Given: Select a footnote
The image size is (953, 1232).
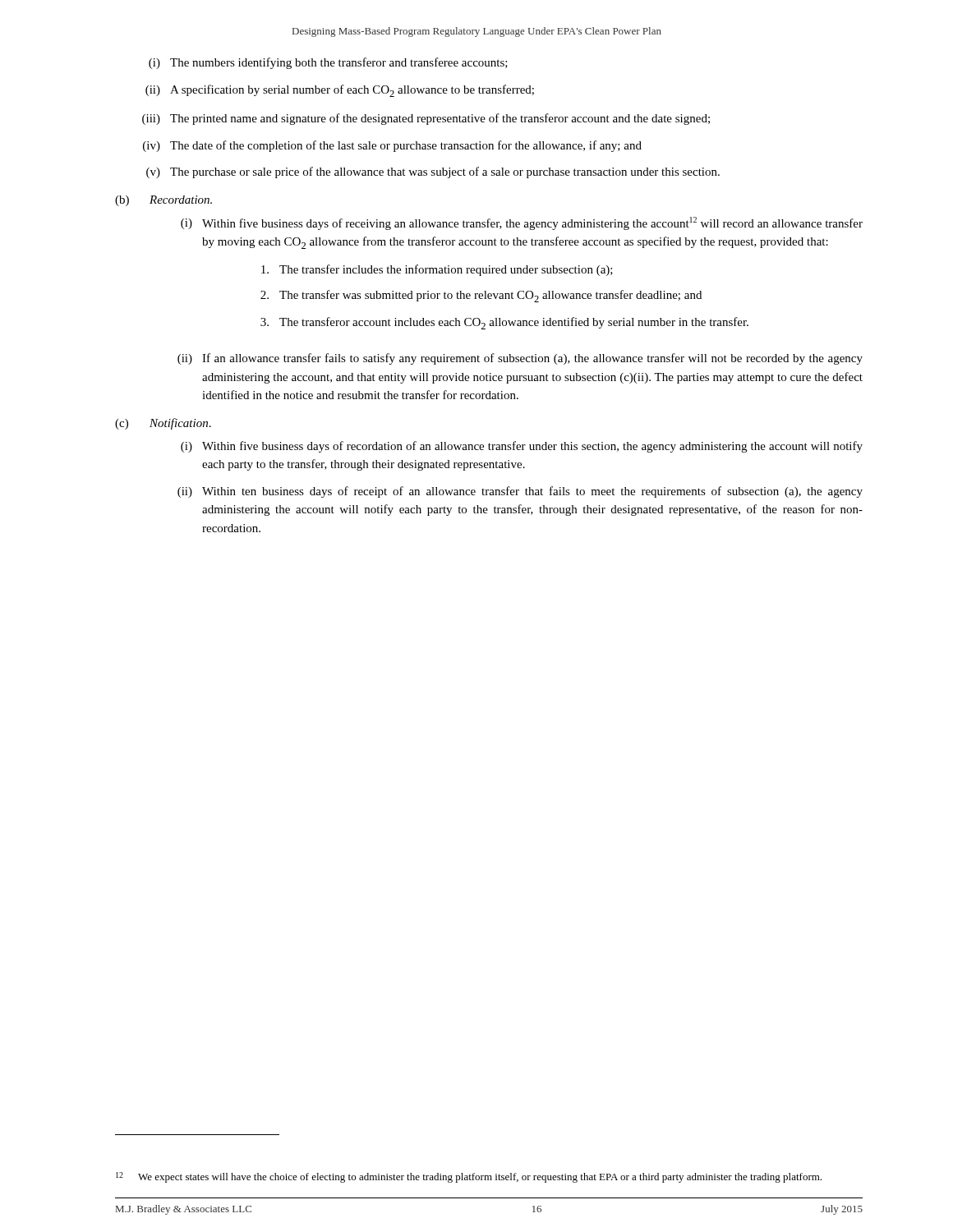Looking at the screenshot, I should coord(489,1178).
